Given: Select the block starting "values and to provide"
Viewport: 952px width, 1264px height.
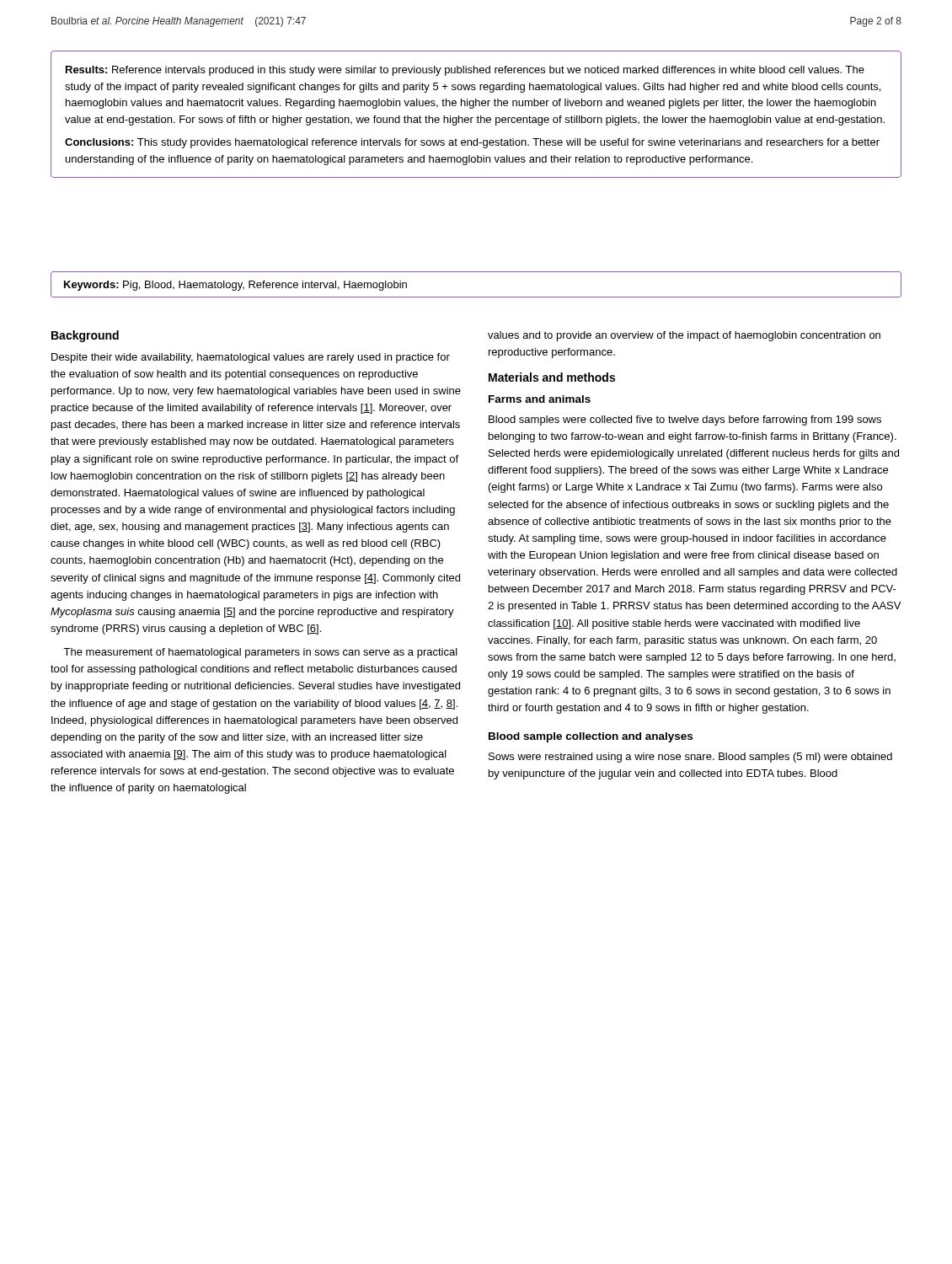Looking at the screenshot, I should [x=684, y=343].
